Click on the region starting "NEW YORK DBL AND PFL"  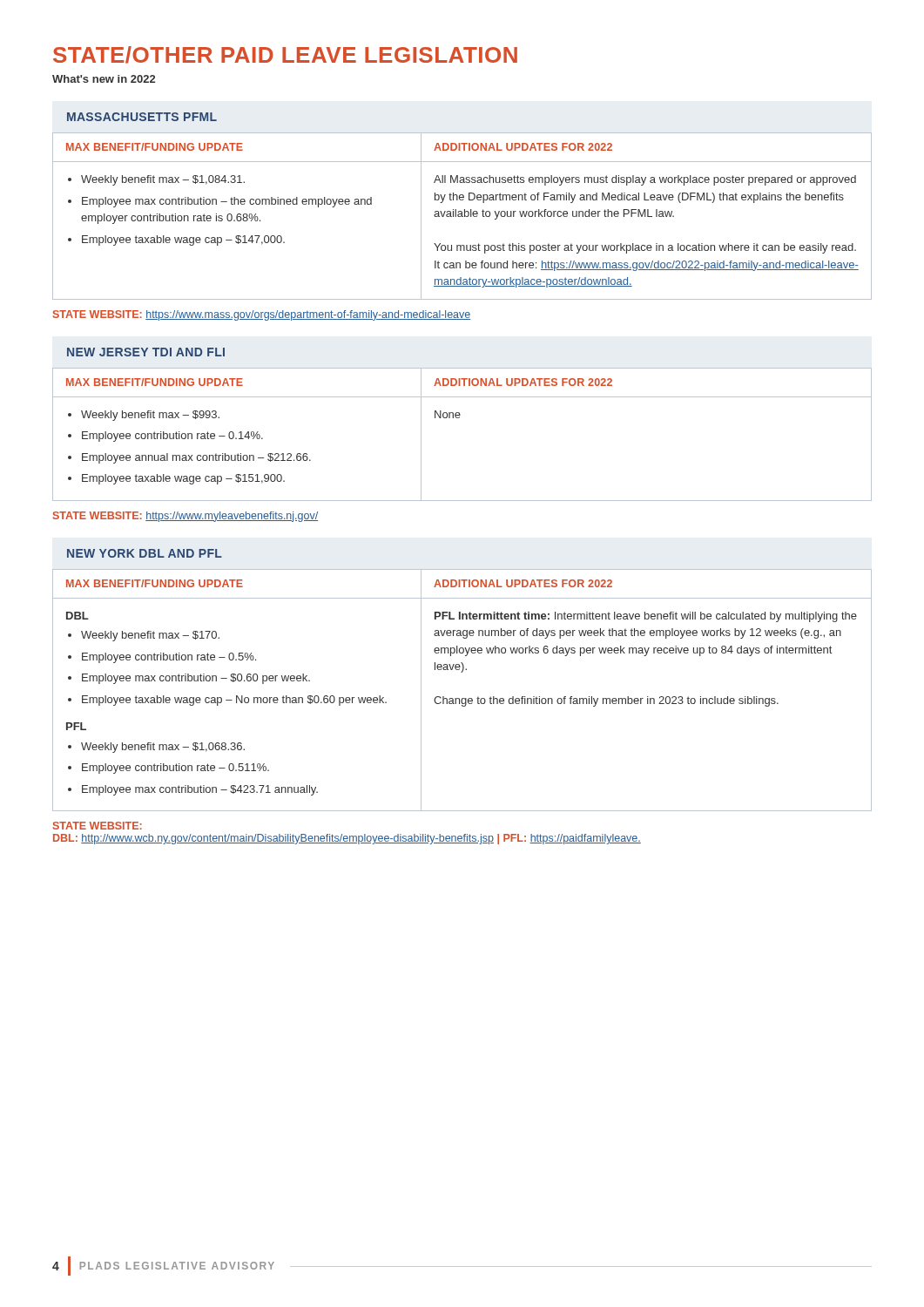144,553
